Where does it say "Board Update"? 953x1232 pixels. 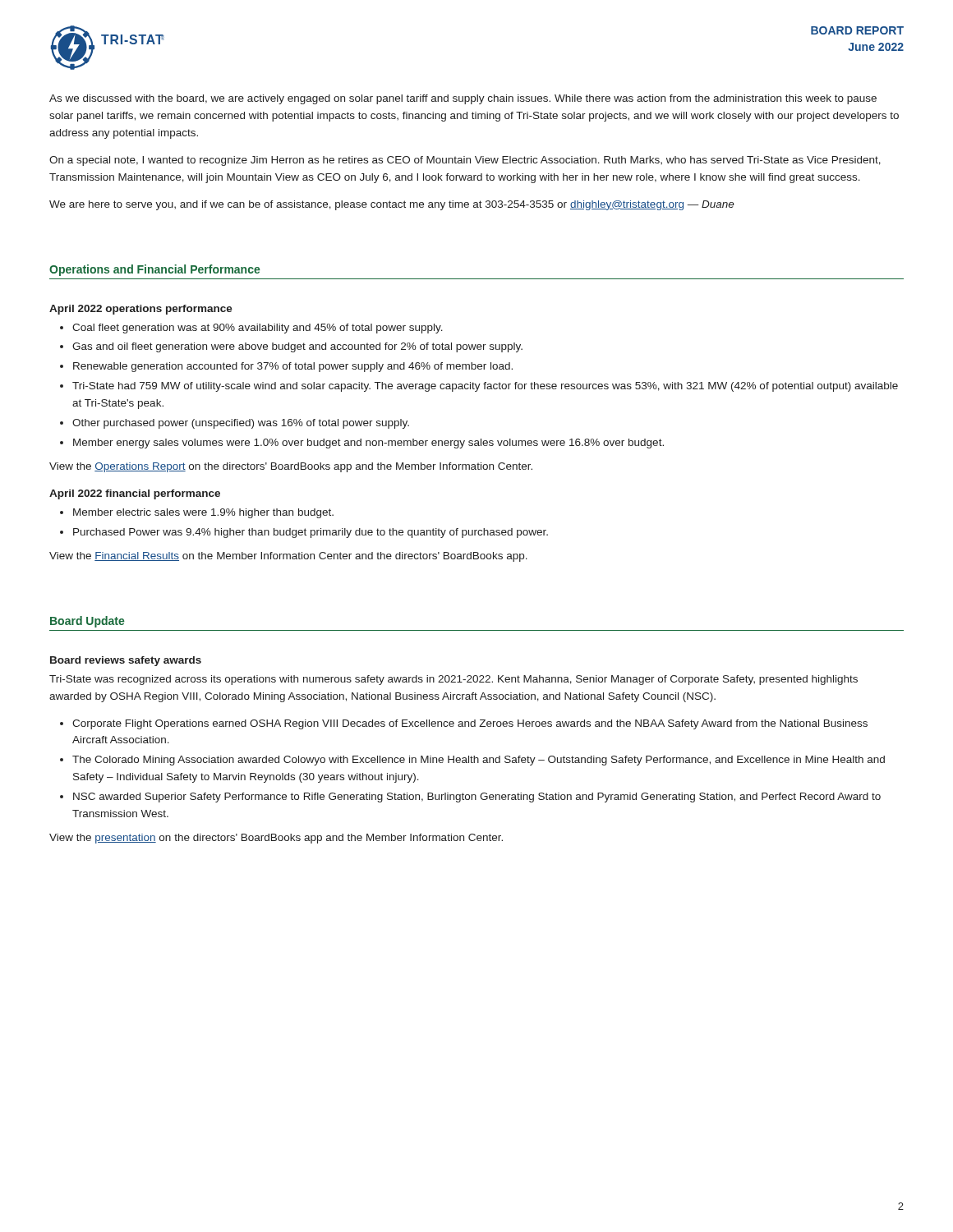(x=87, y=621)
